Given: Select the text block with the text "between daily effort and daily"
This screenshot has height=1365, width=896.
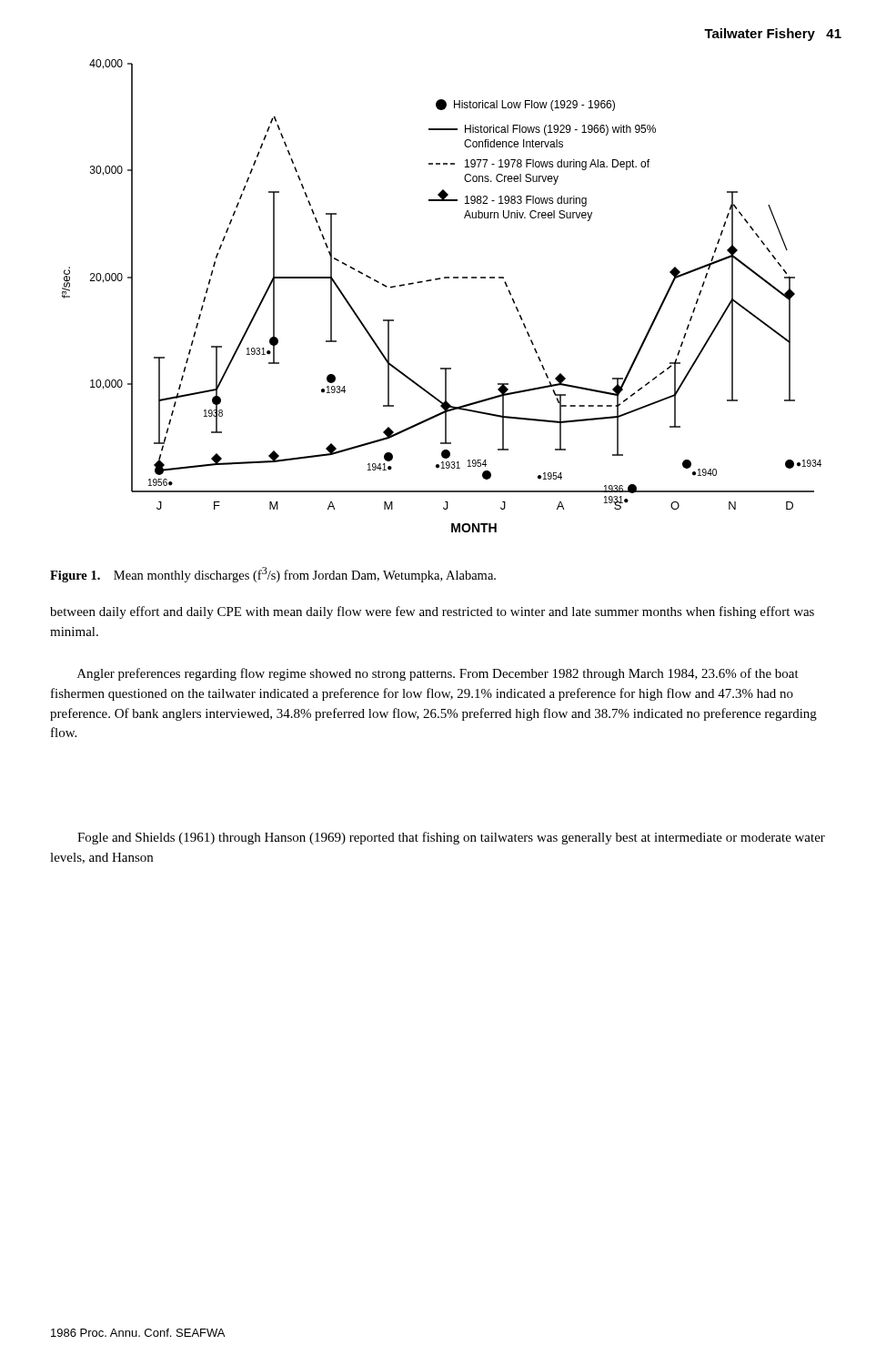Looking at the screenshot, I should click(x=432, y=621).
